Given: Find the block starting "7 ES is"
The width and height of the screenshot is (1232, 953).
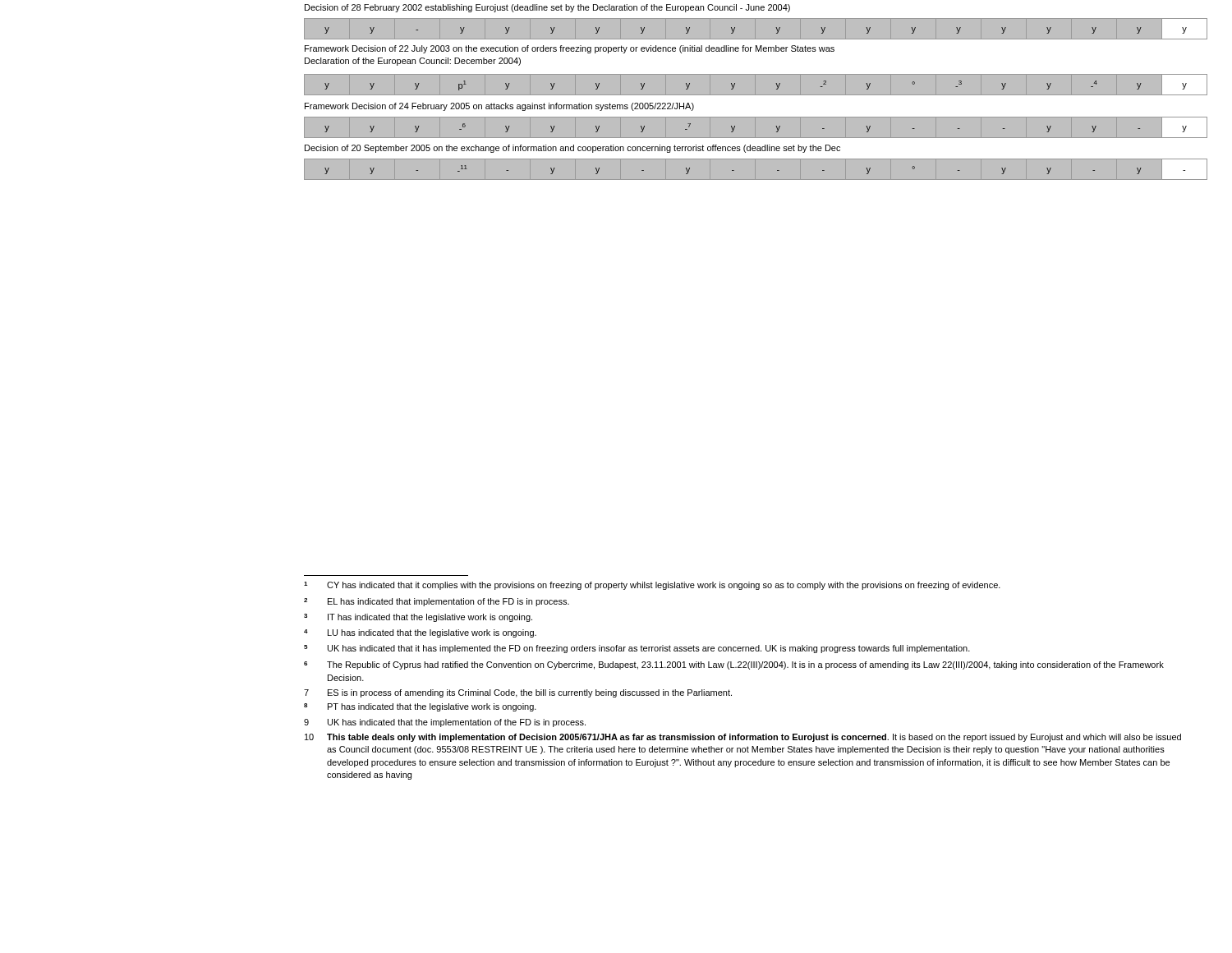Looking at the screenshot, I should point(518,693).
